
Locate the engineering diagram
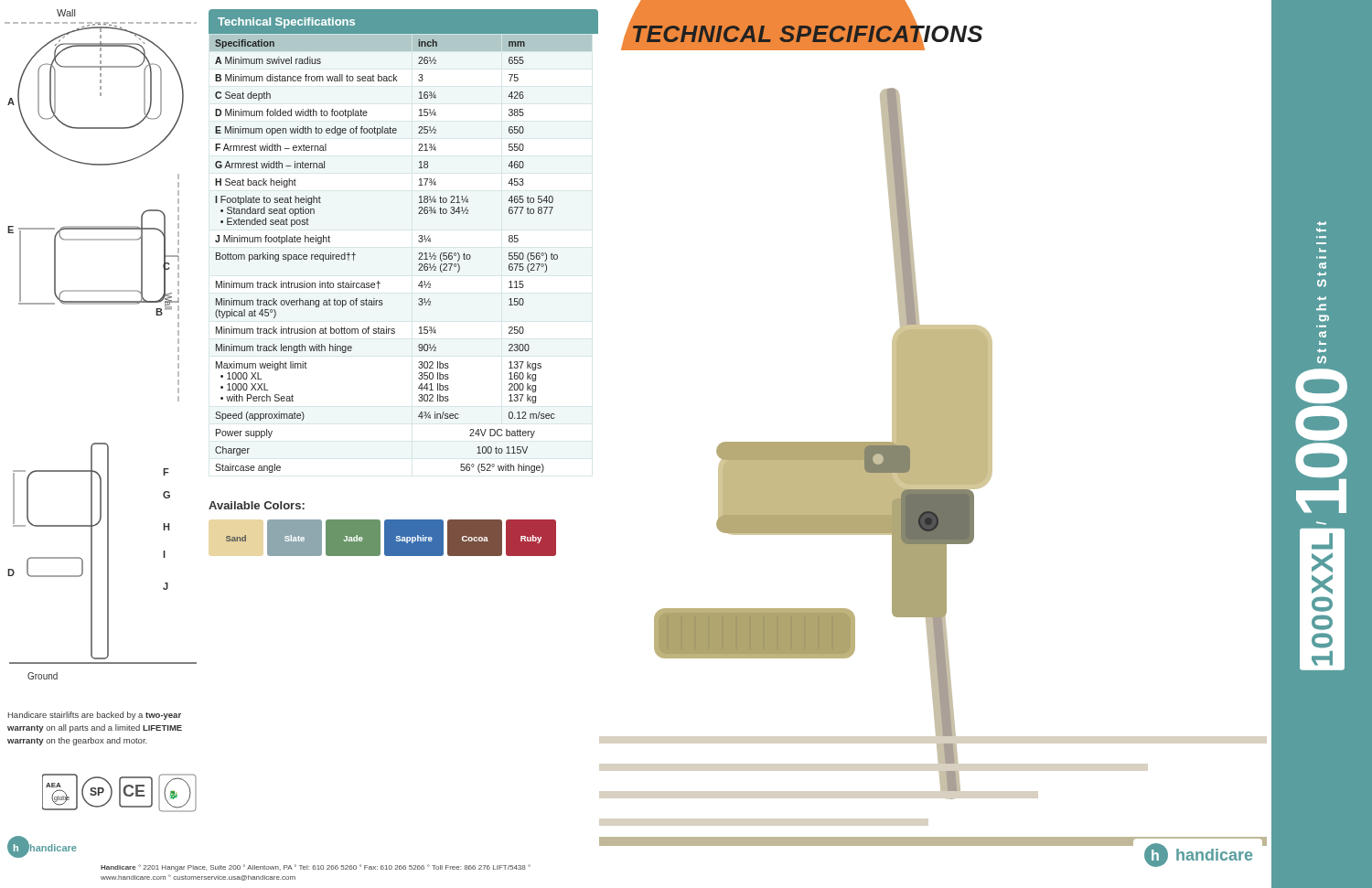[104, 348]
